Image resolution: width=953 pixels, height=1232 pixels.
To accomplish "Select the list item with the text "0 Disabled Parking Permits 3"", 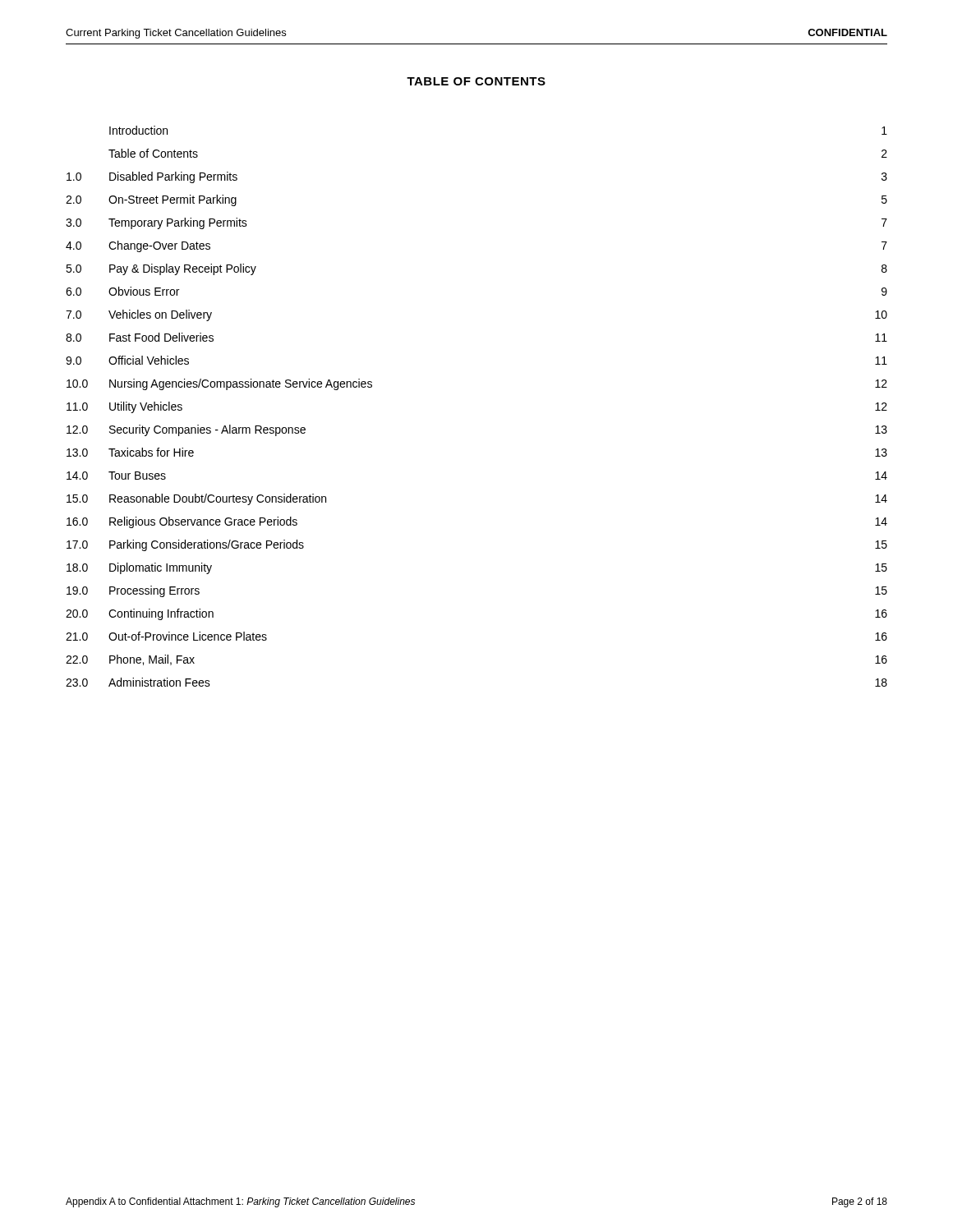I will tap(169, 177).
